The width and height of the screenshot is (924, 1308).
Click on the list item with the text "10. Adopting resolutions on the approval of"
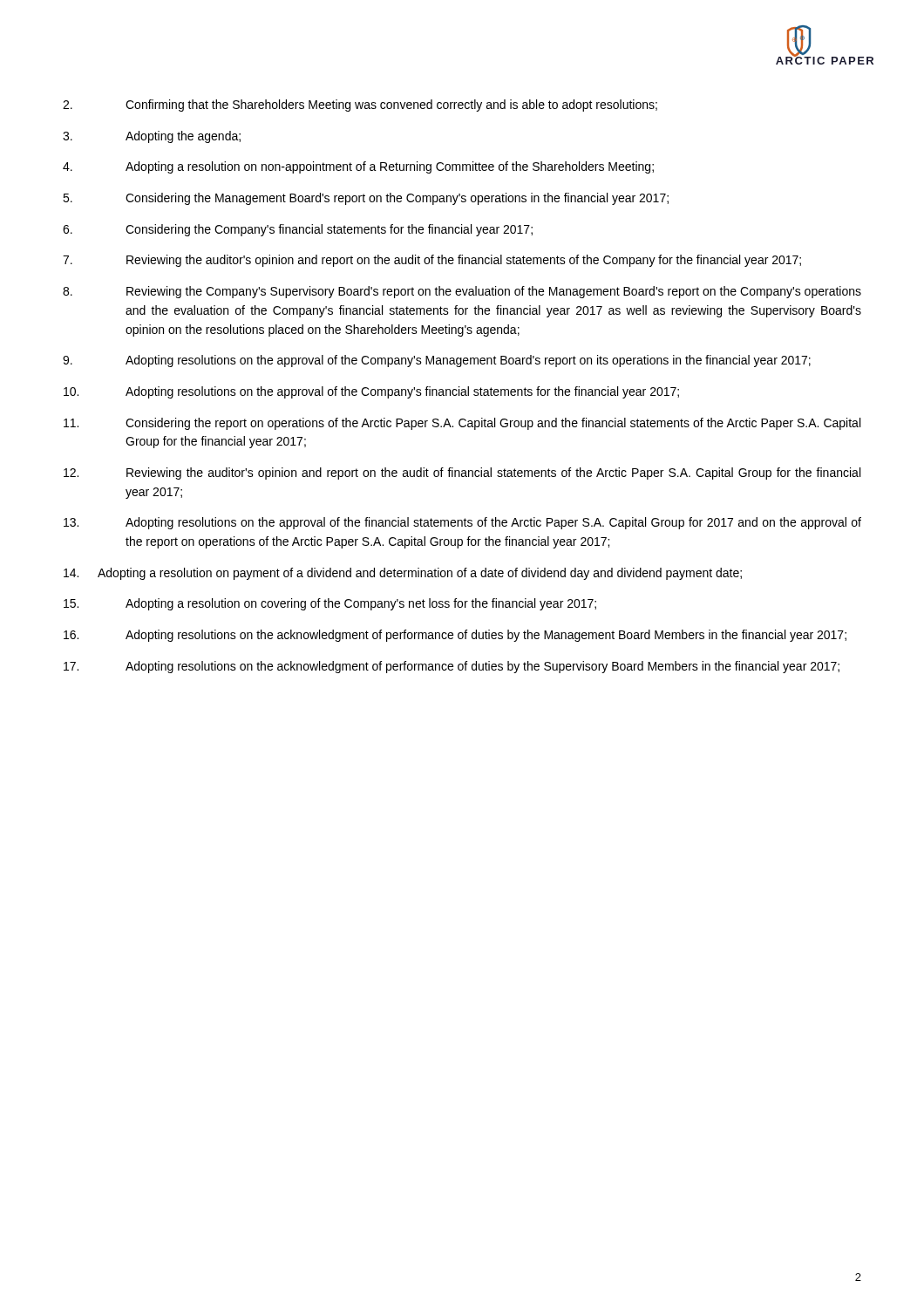(x=462, y=392)
